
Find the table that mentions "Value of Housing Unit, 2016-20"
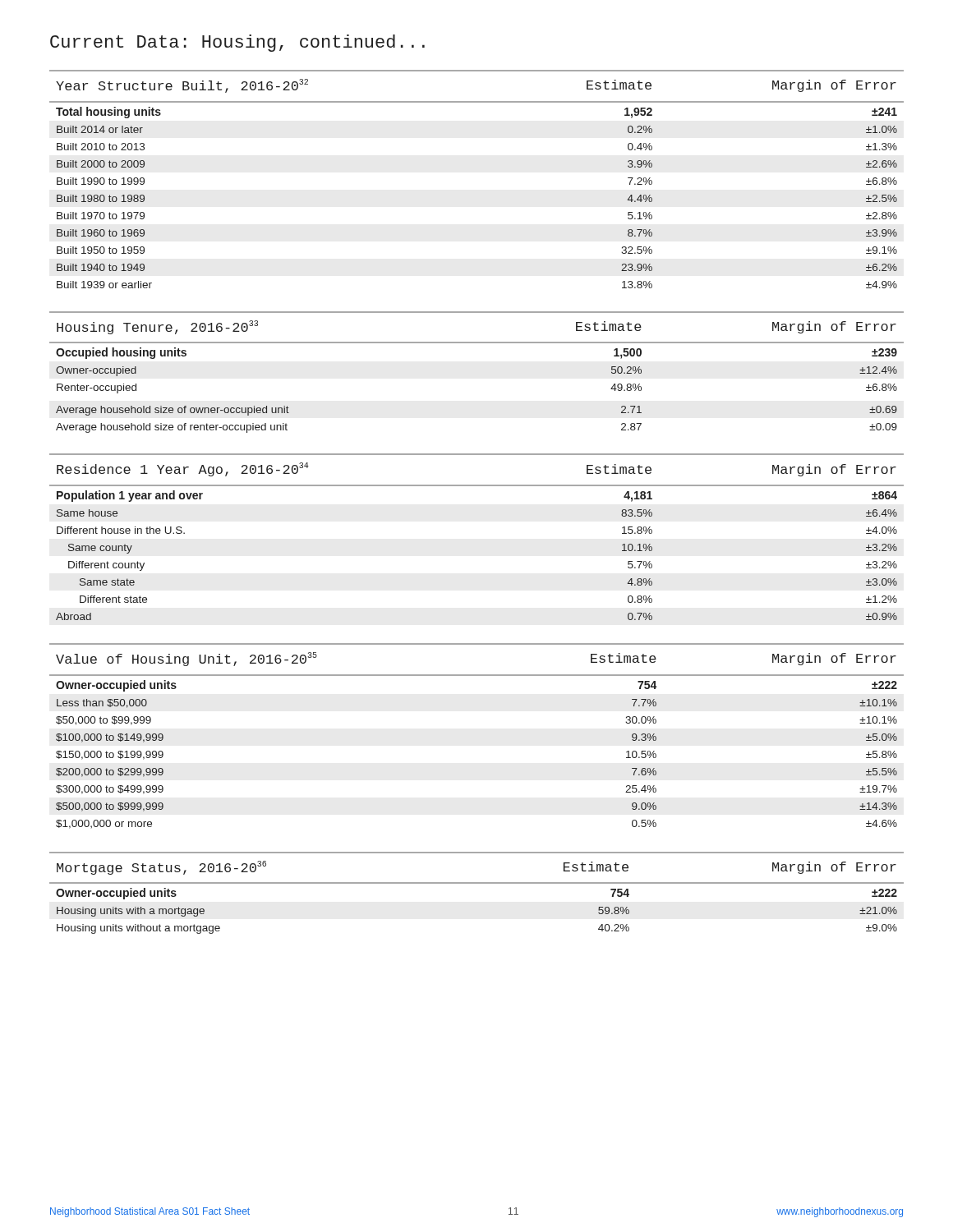[x=476, y=737]
